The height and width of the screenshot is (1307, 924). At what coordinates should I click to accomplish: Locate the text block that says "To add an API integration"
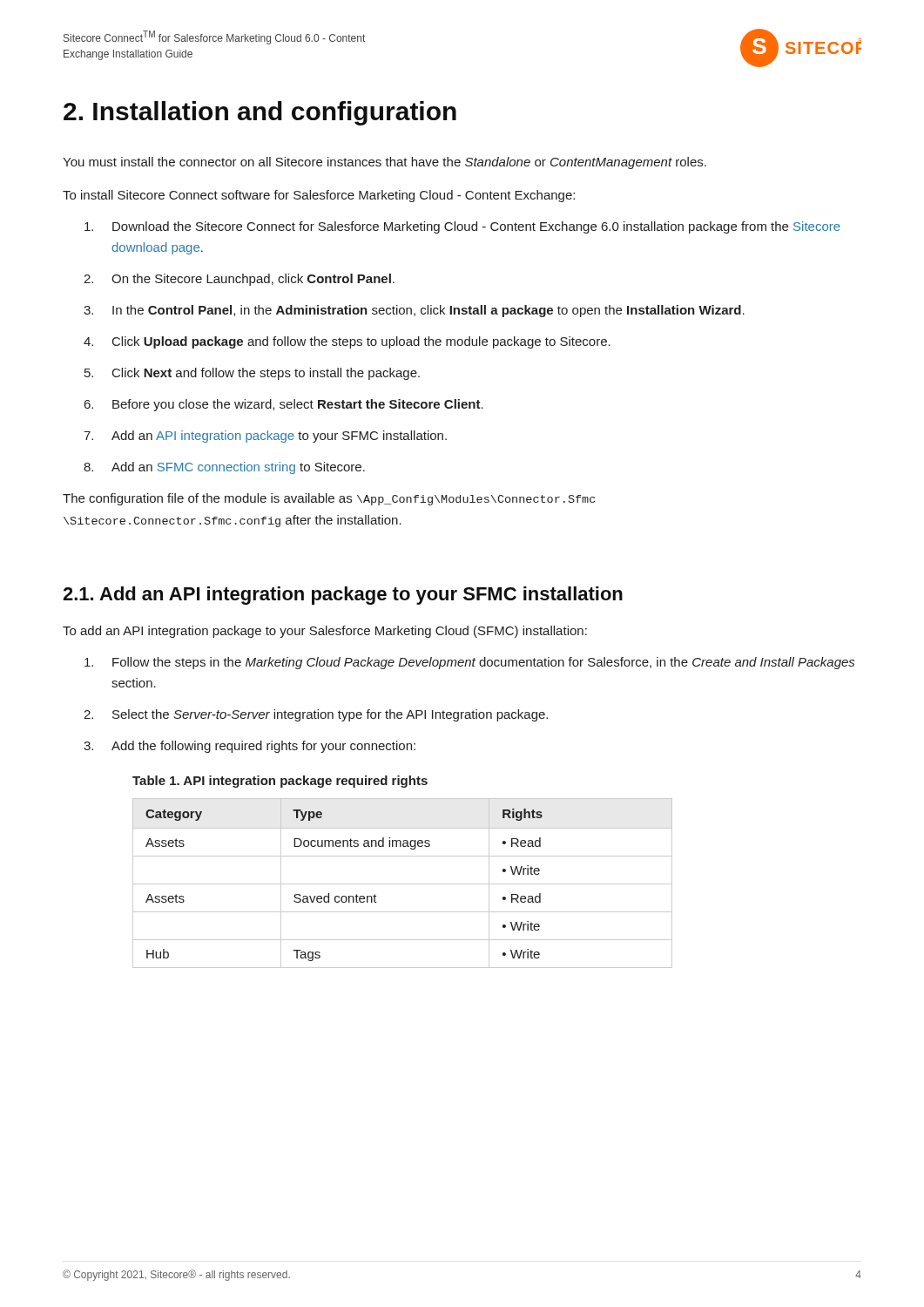pos(462,630)
